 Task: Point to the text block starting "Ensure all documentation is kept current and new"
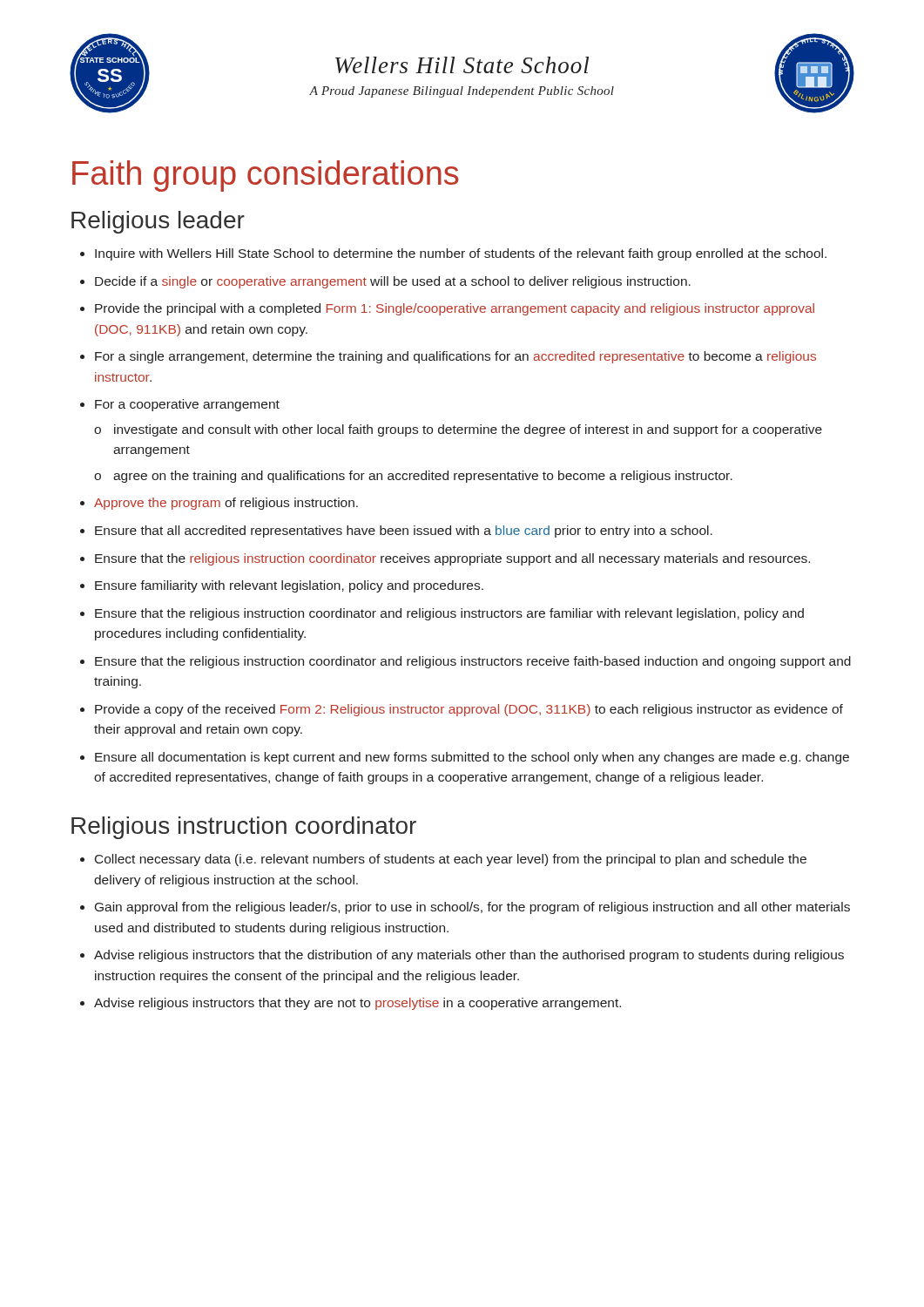(472, 767)
